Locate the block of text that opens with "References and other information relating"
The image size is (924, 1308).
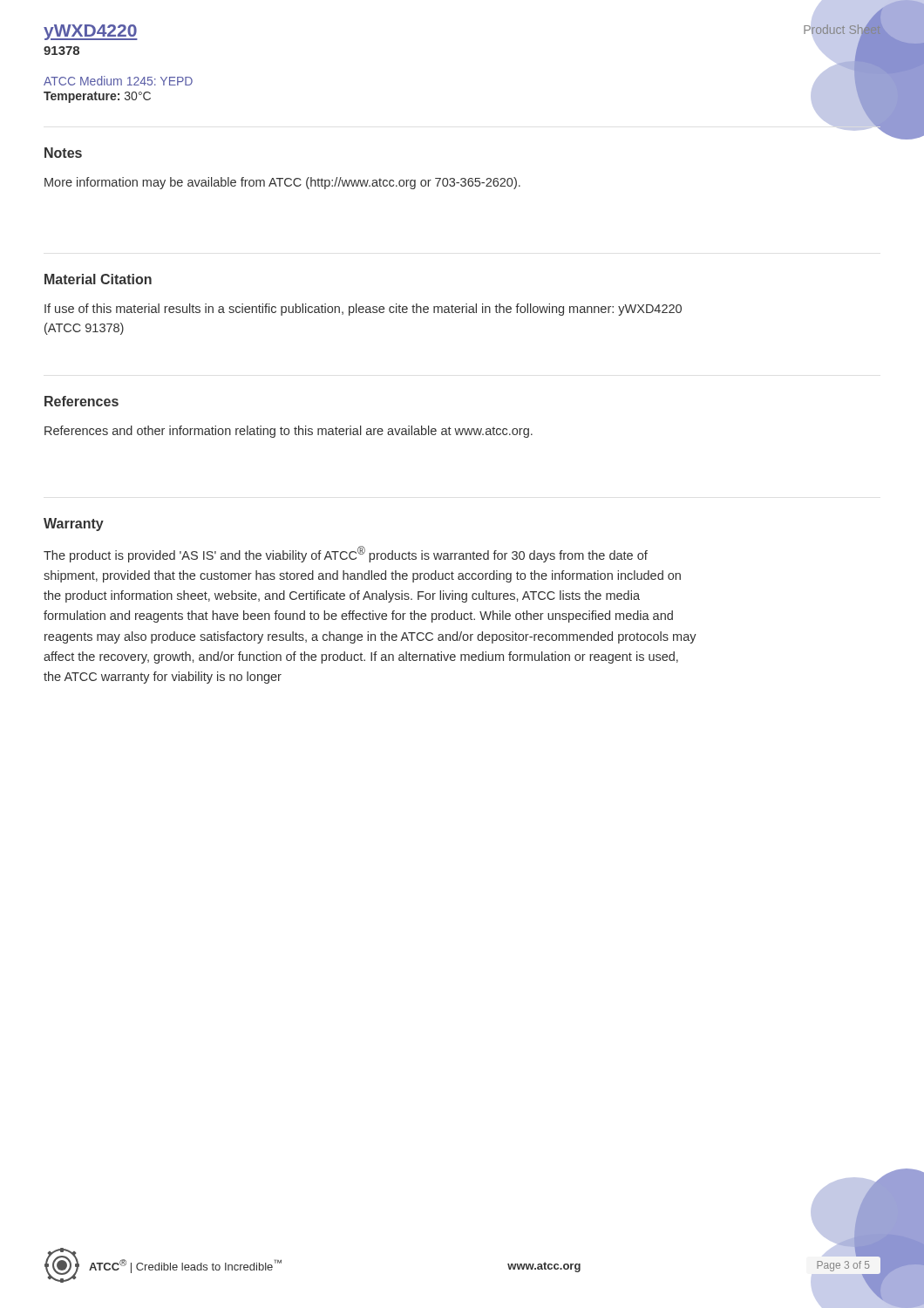point(288,431)
